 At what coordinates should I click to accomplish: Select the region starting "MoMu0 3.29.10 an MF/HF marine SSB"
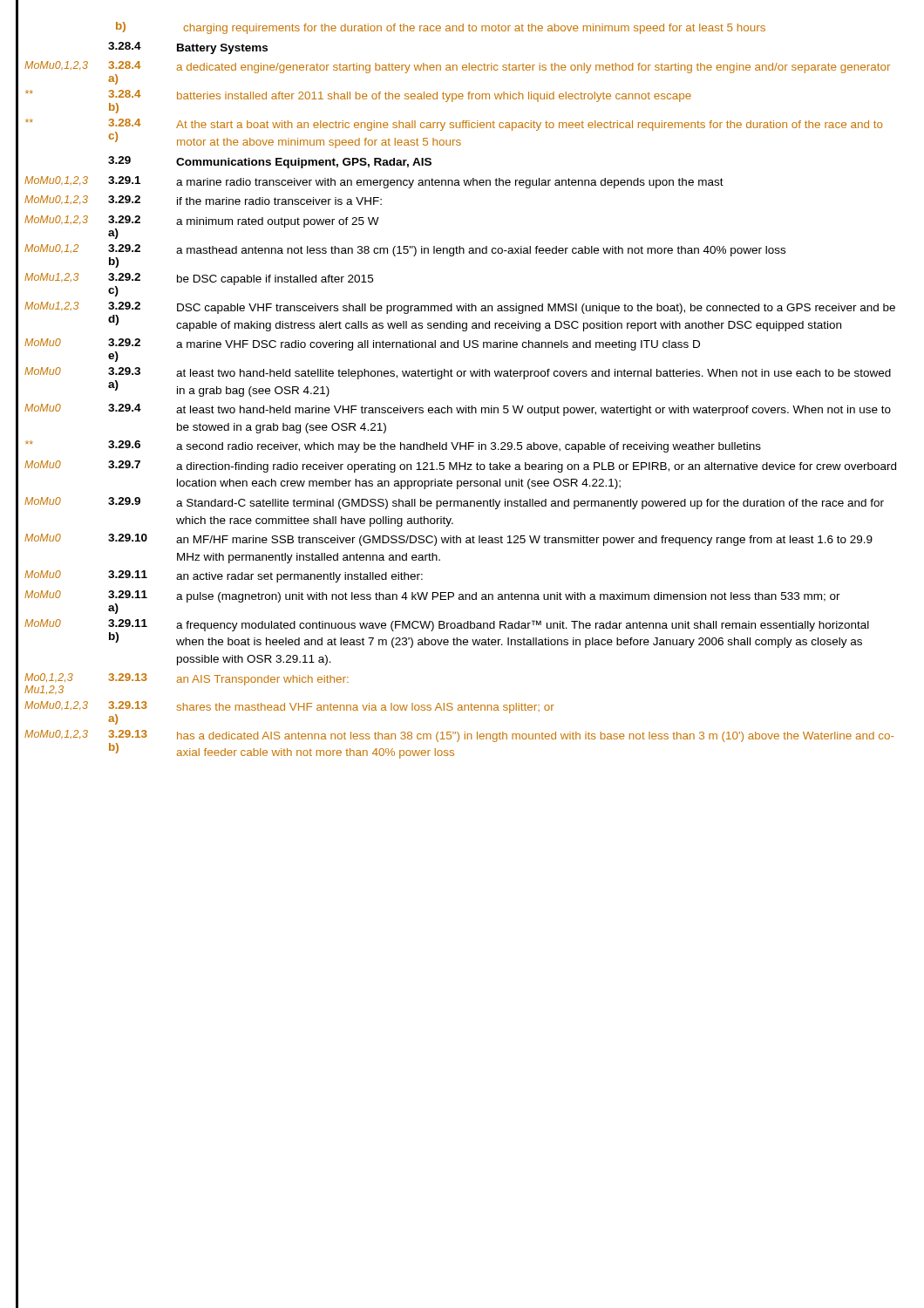pos(462,548)
